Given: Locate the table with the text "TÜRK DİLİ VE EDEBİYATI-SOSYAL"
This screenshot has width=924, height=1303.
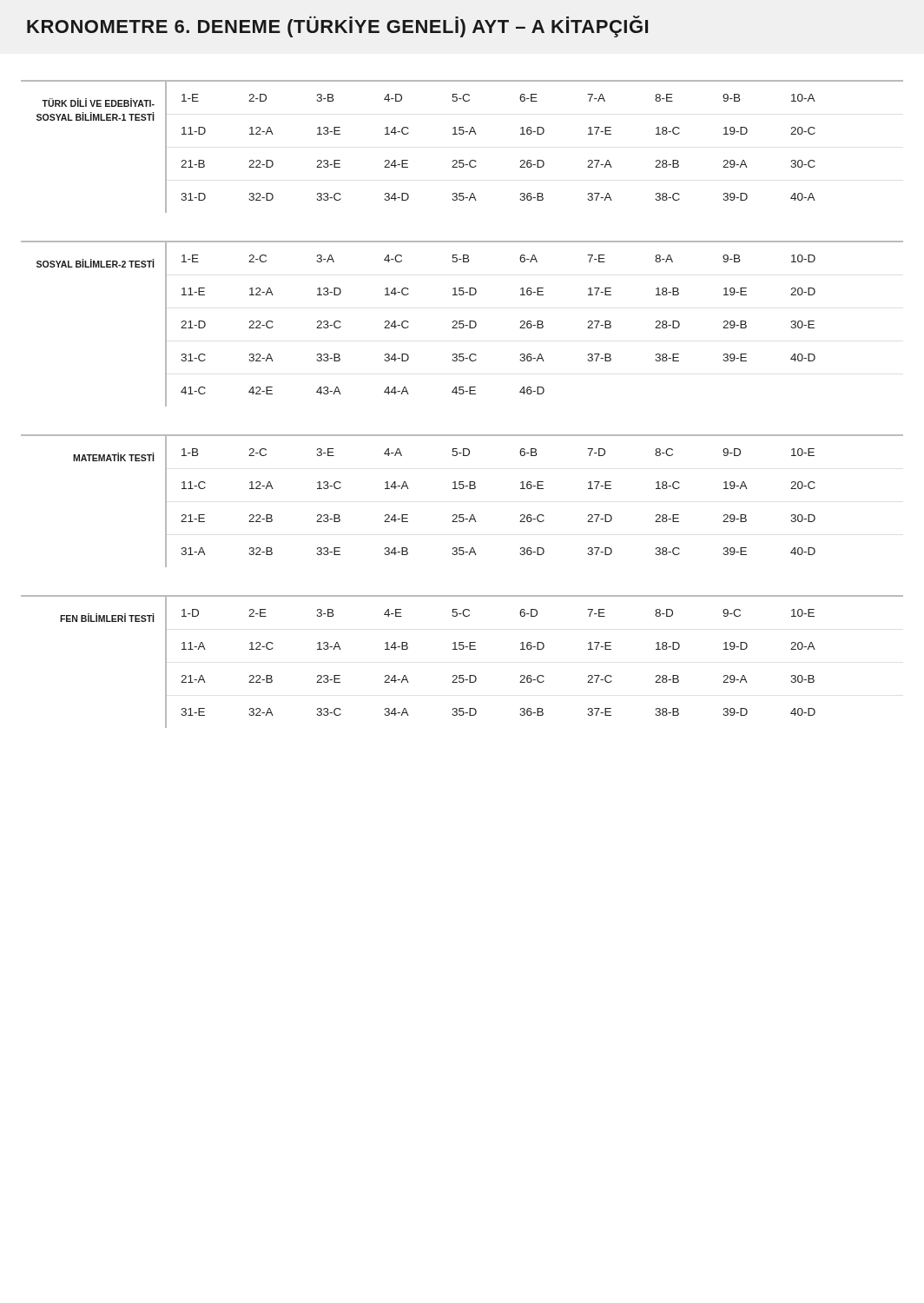Looking at the screenshot, I should [462, 146].
